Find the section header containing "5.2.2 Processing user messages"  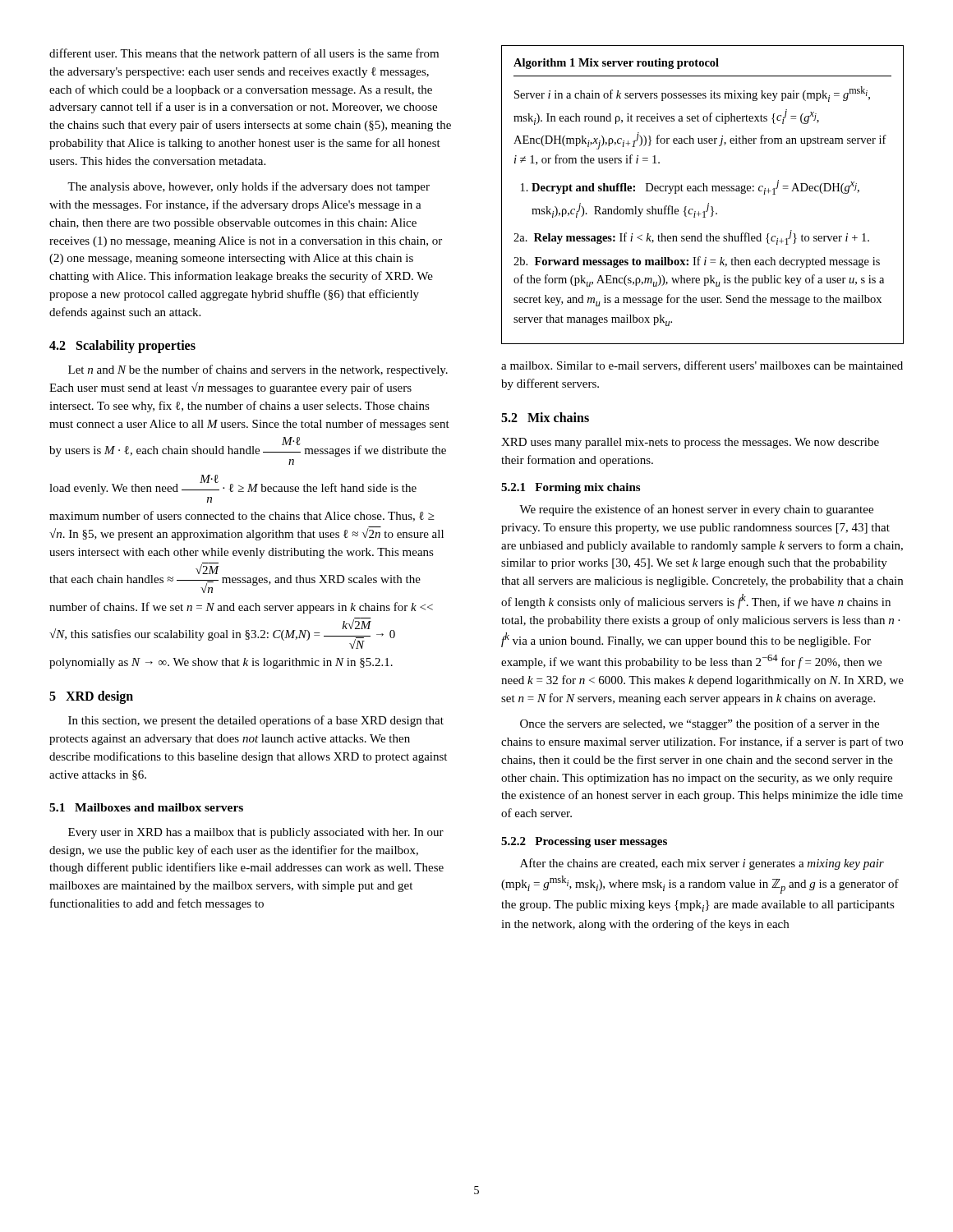[x=584, y=842]
